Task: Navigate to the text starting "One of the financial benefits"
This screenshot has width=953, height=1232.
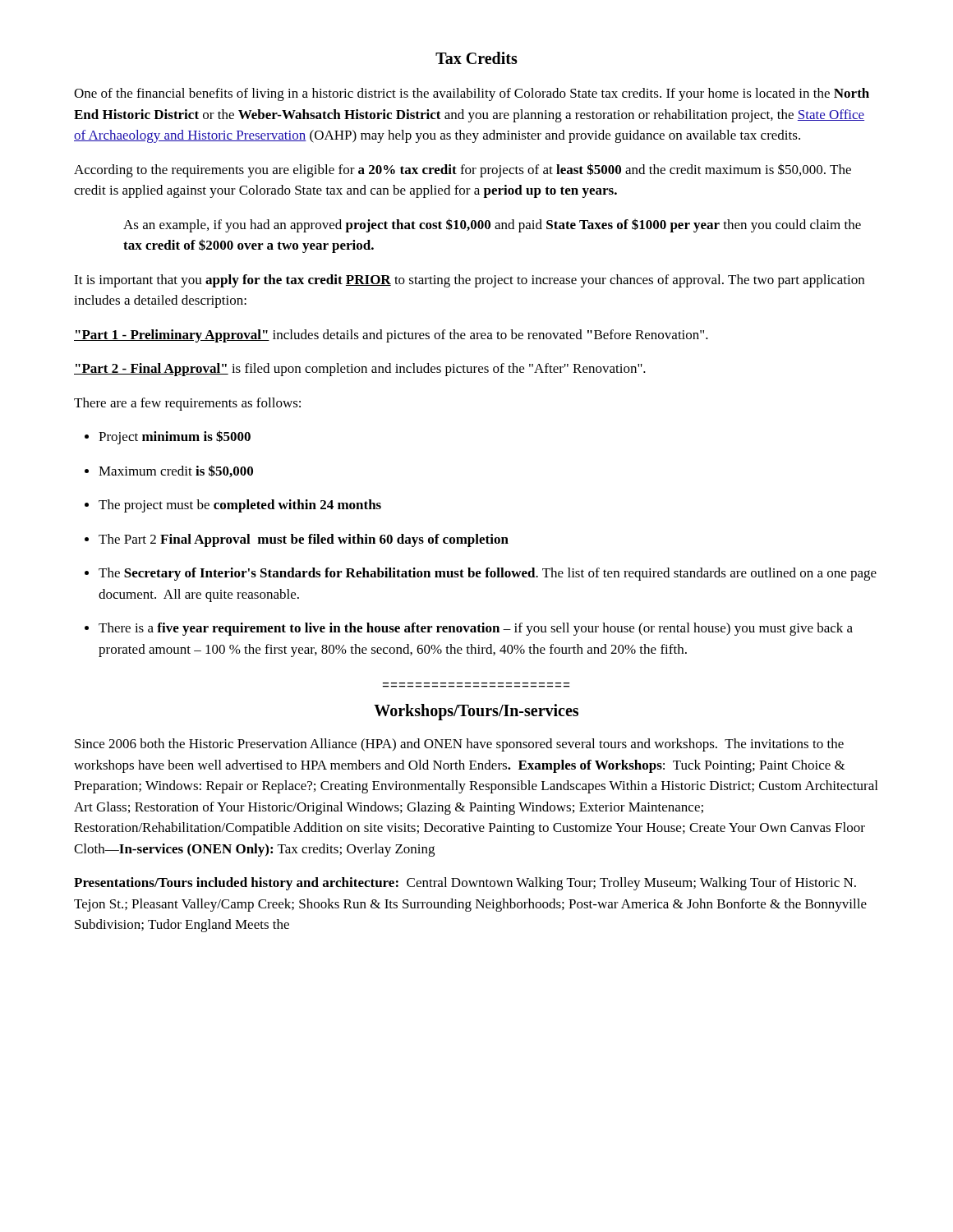Action: (472, 114)
